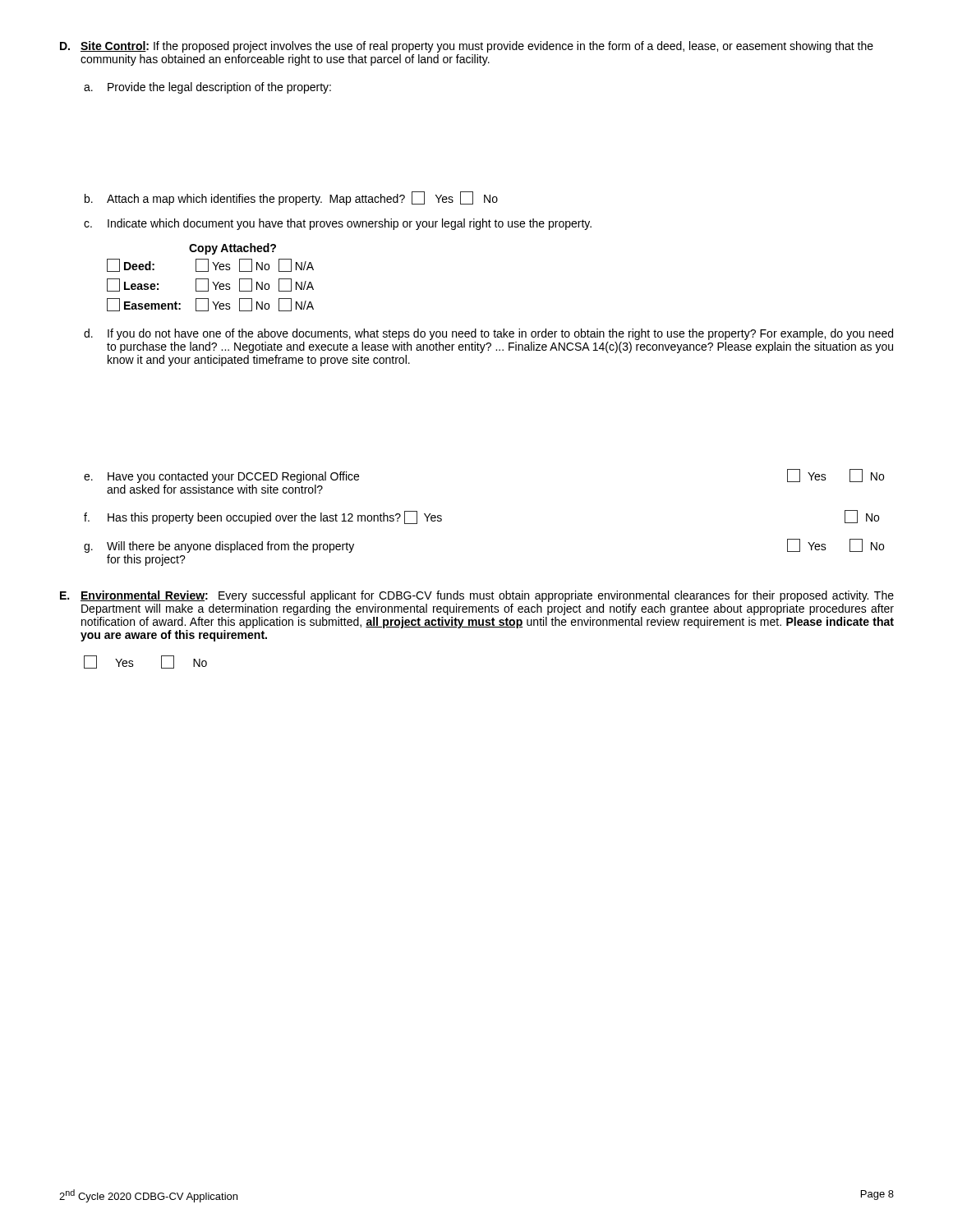The height and width of the screenshot is (1232, 953).
Task: Point to the text starting "D. Site Control:"
Action: pyautogui.click(x=476, y=53)
